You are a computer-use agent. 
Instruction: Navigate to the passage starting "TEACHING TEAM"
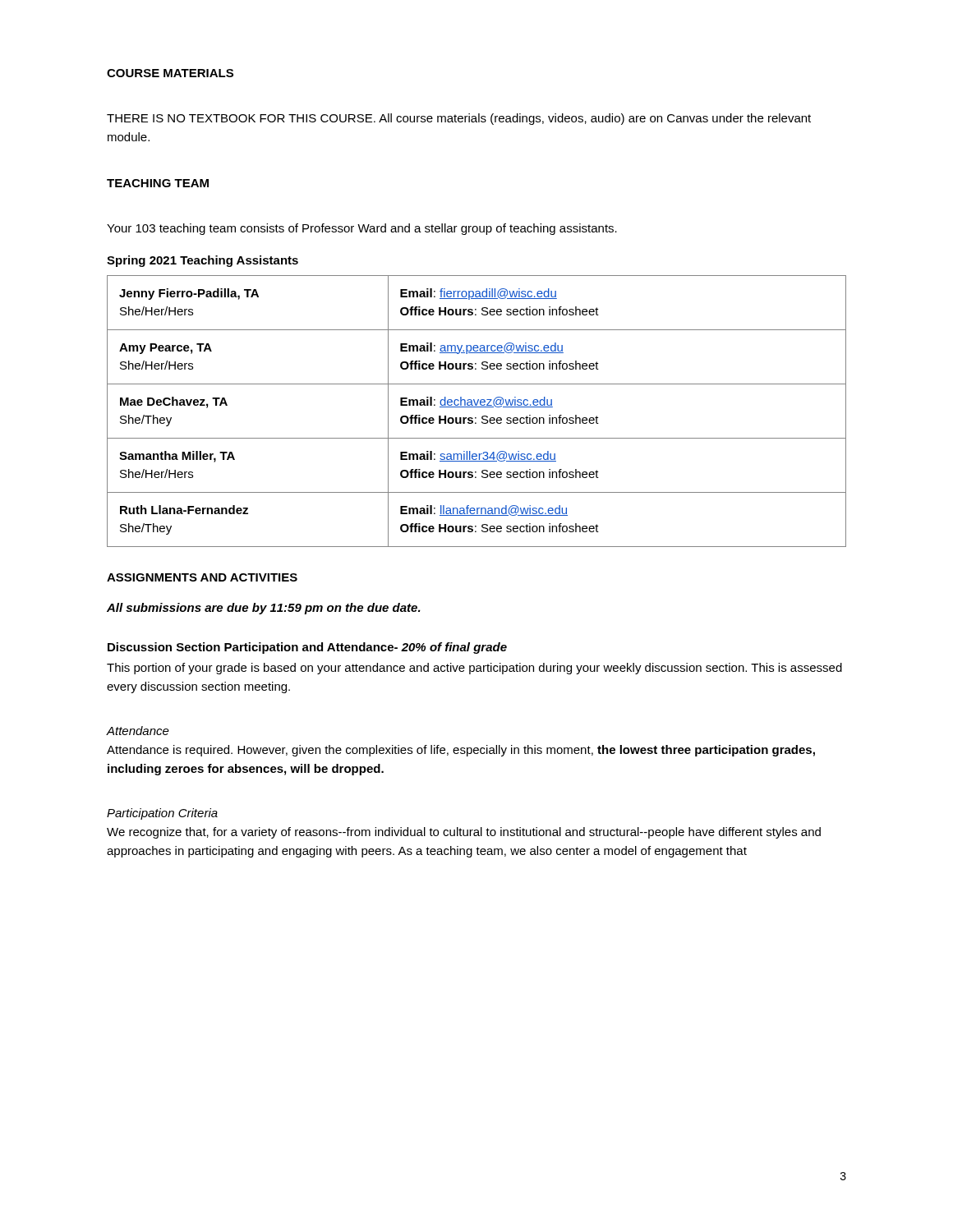pos(158,183)
